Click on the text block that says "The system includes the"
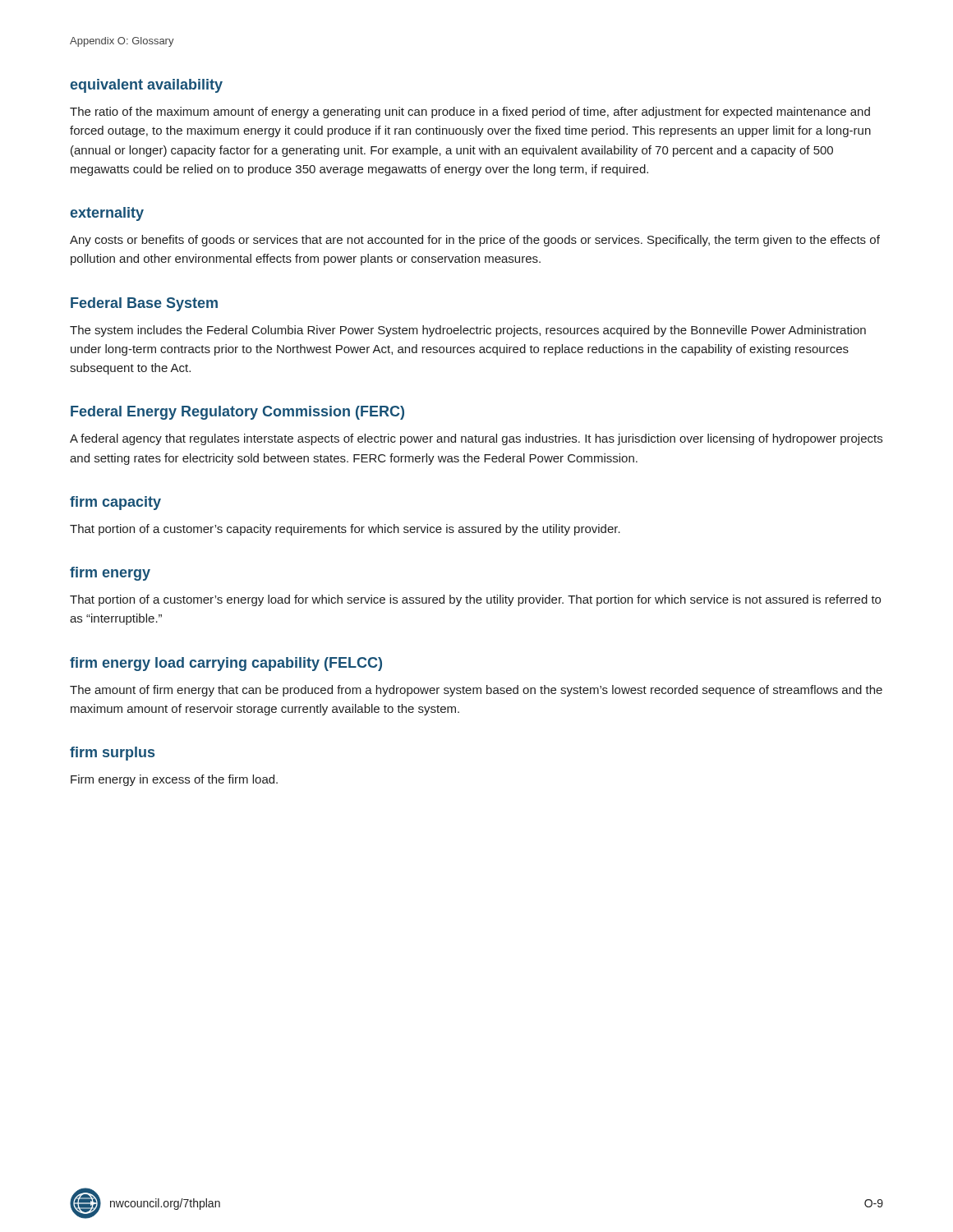Image resolution: width=953 pixels, height=1232 pixels. point(468,348)
